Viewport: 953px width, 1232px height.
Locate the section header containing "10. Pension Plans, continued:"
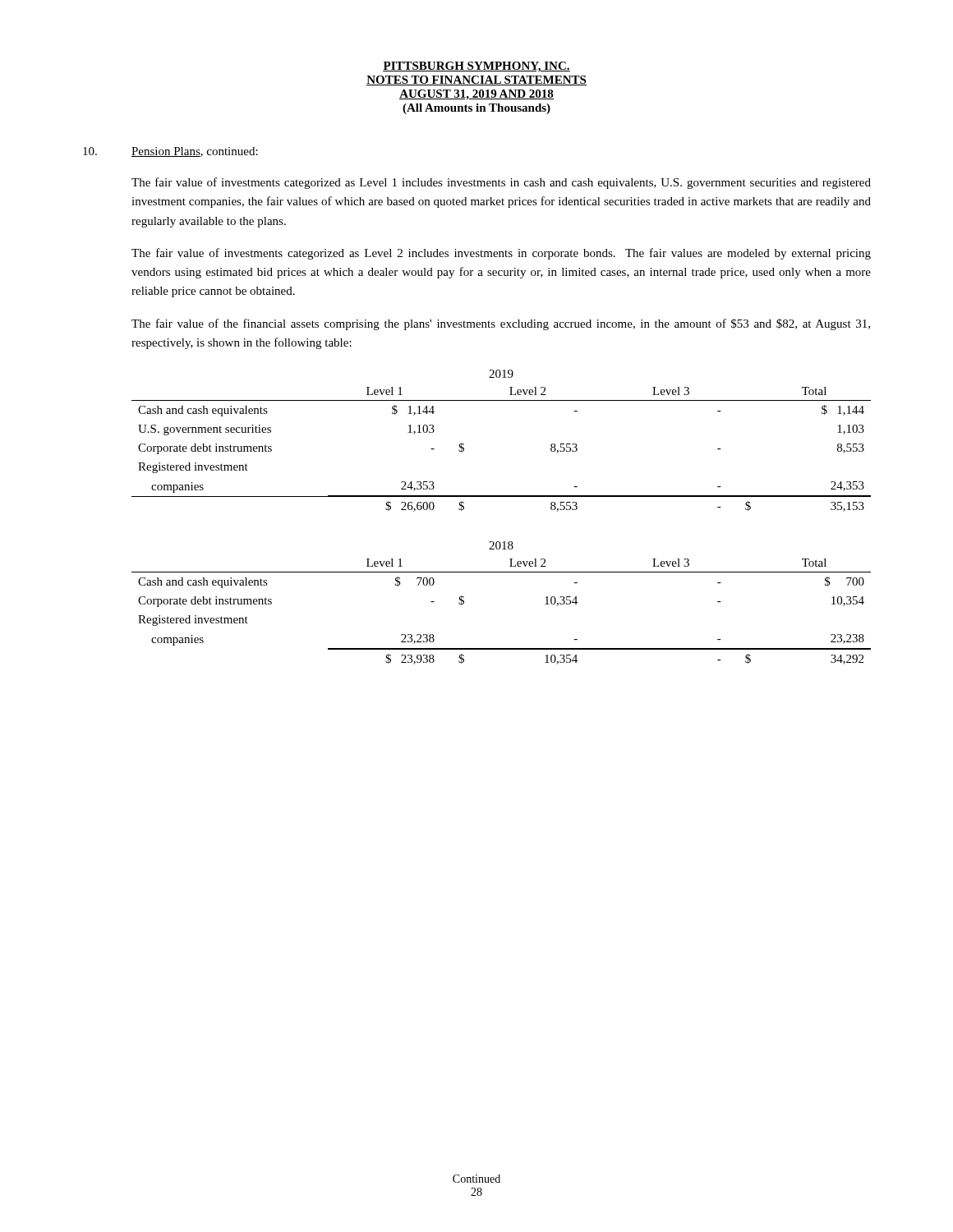[x=170, y=152]
